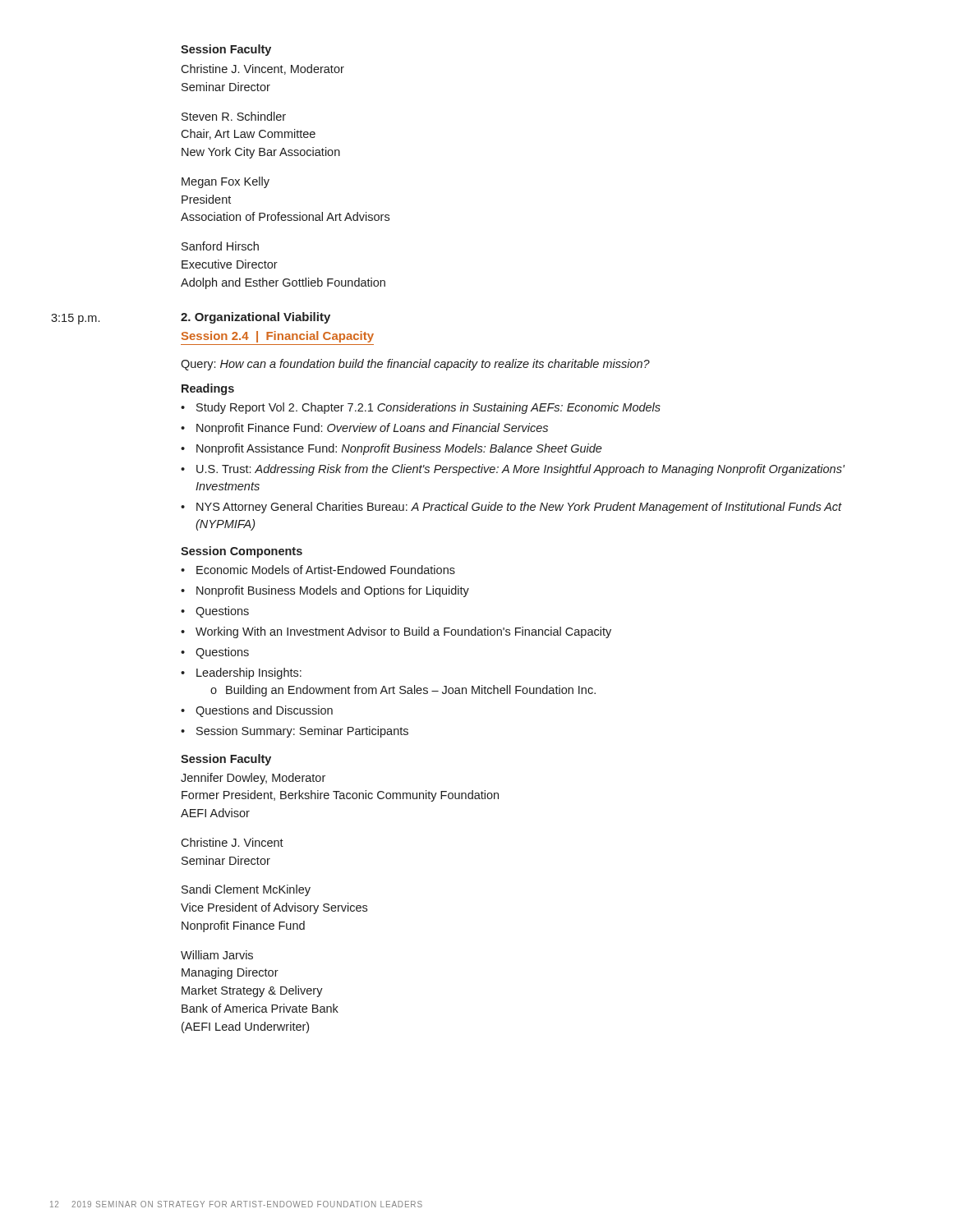
Task: Locate the list item that reads "Leadership Insights: Building an Endowment from Art"
Action: click(541, 683)
